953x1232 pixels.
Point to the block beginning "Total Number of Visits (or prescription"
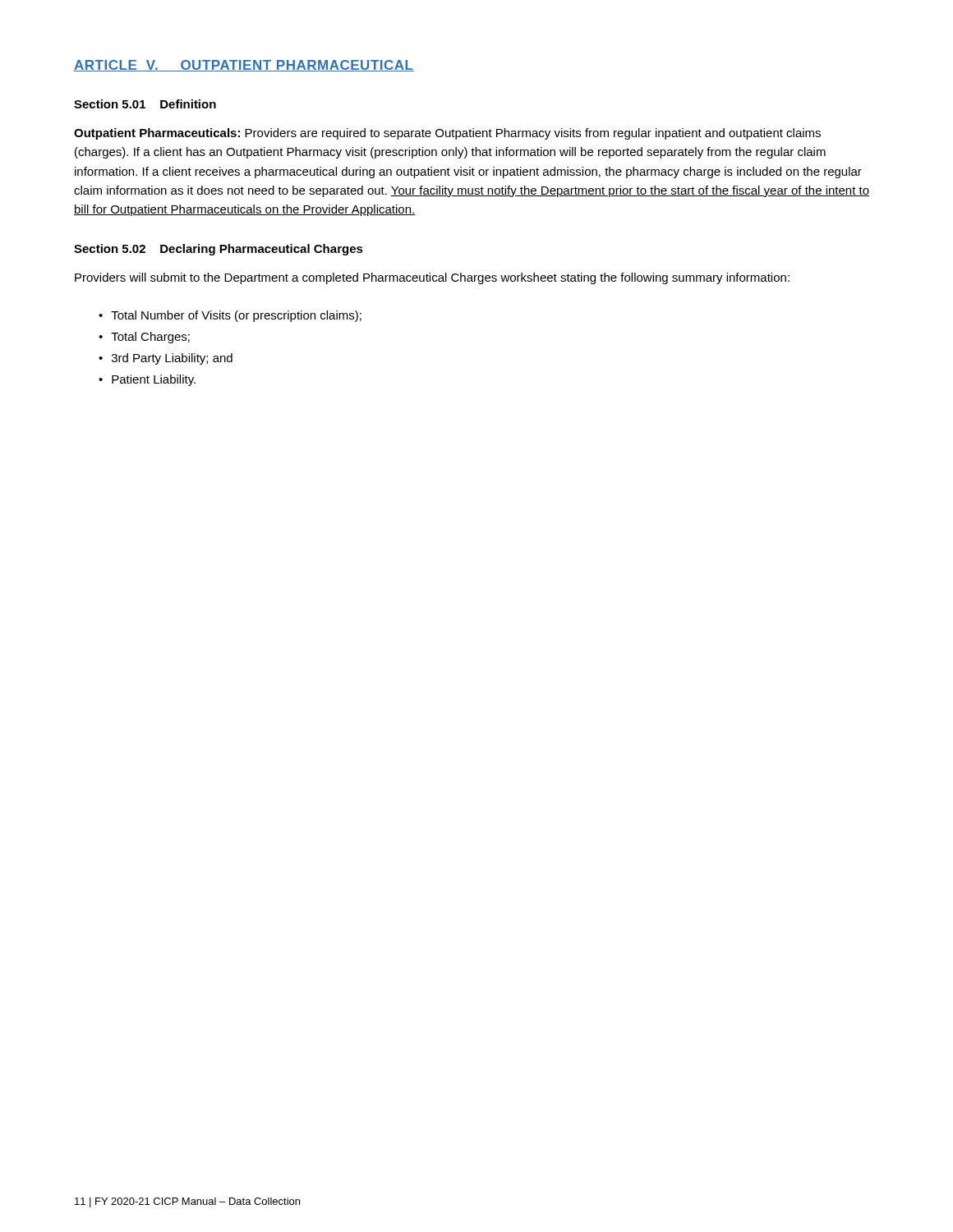point(230,316)
